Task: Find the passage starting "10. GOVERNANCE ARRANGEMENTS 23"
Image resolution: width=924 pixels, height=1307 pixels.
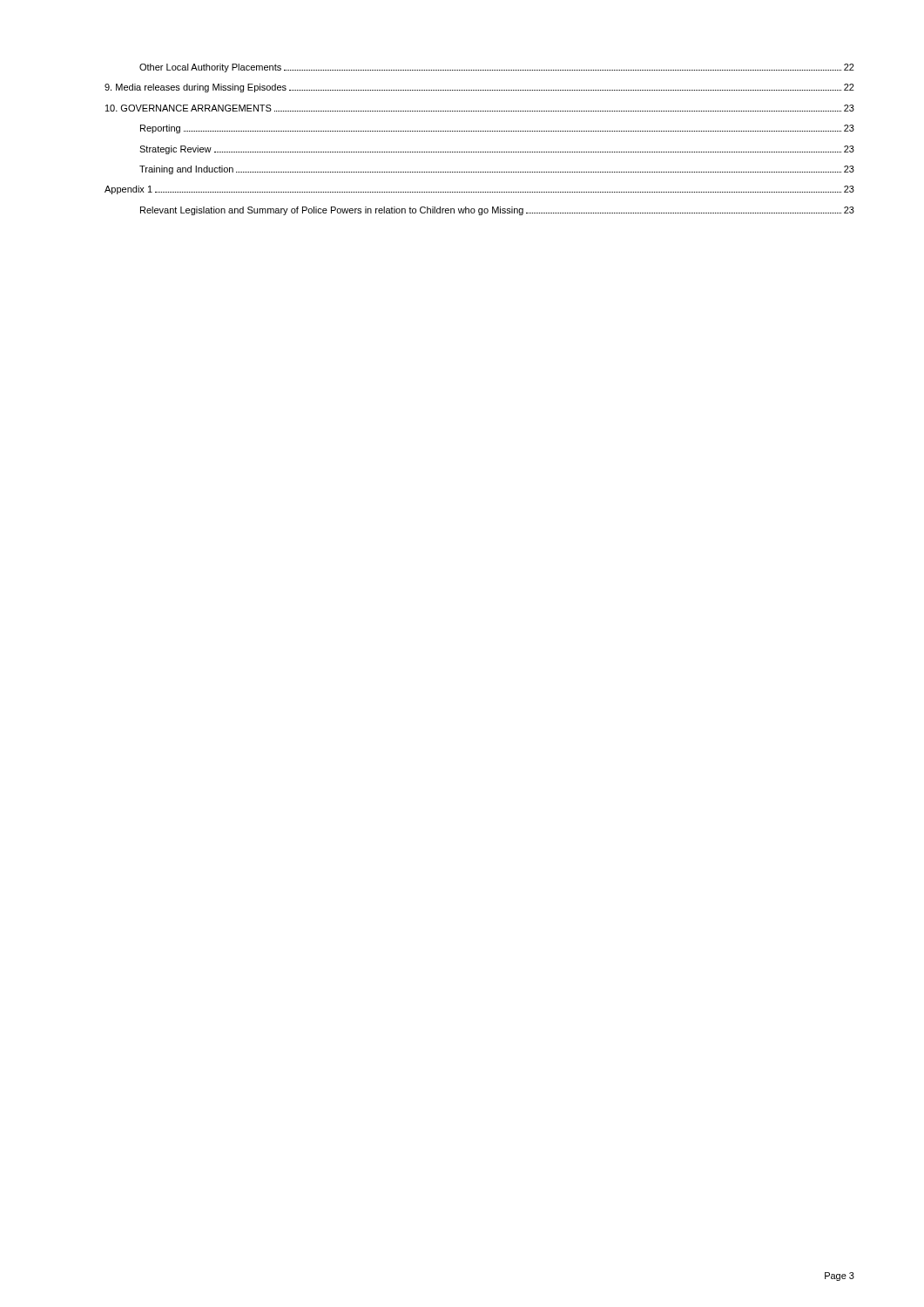Action: click(x=479, y=108)
